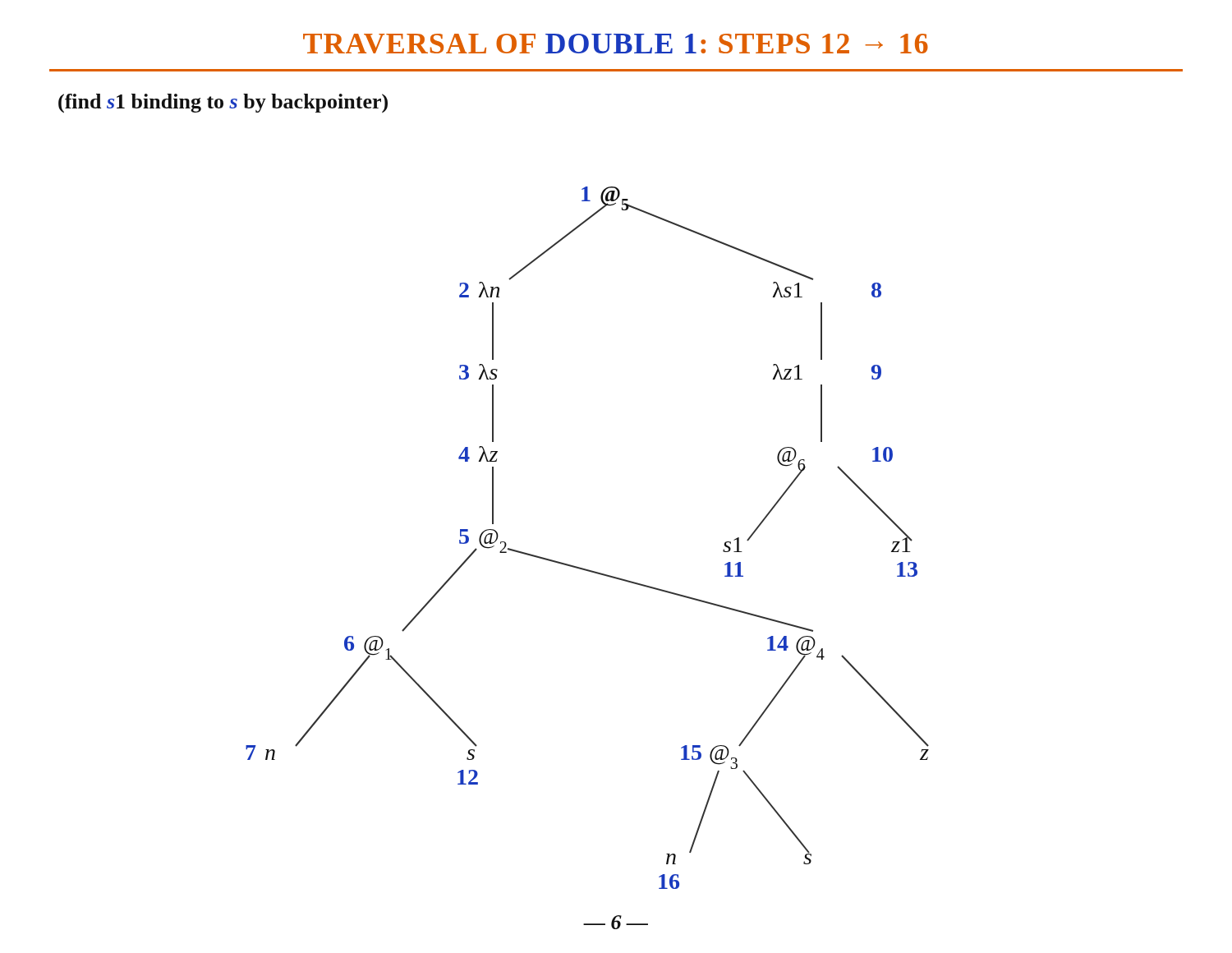Find the block on this page that starts "(find s1 binding to"

[x=223, y=101]
